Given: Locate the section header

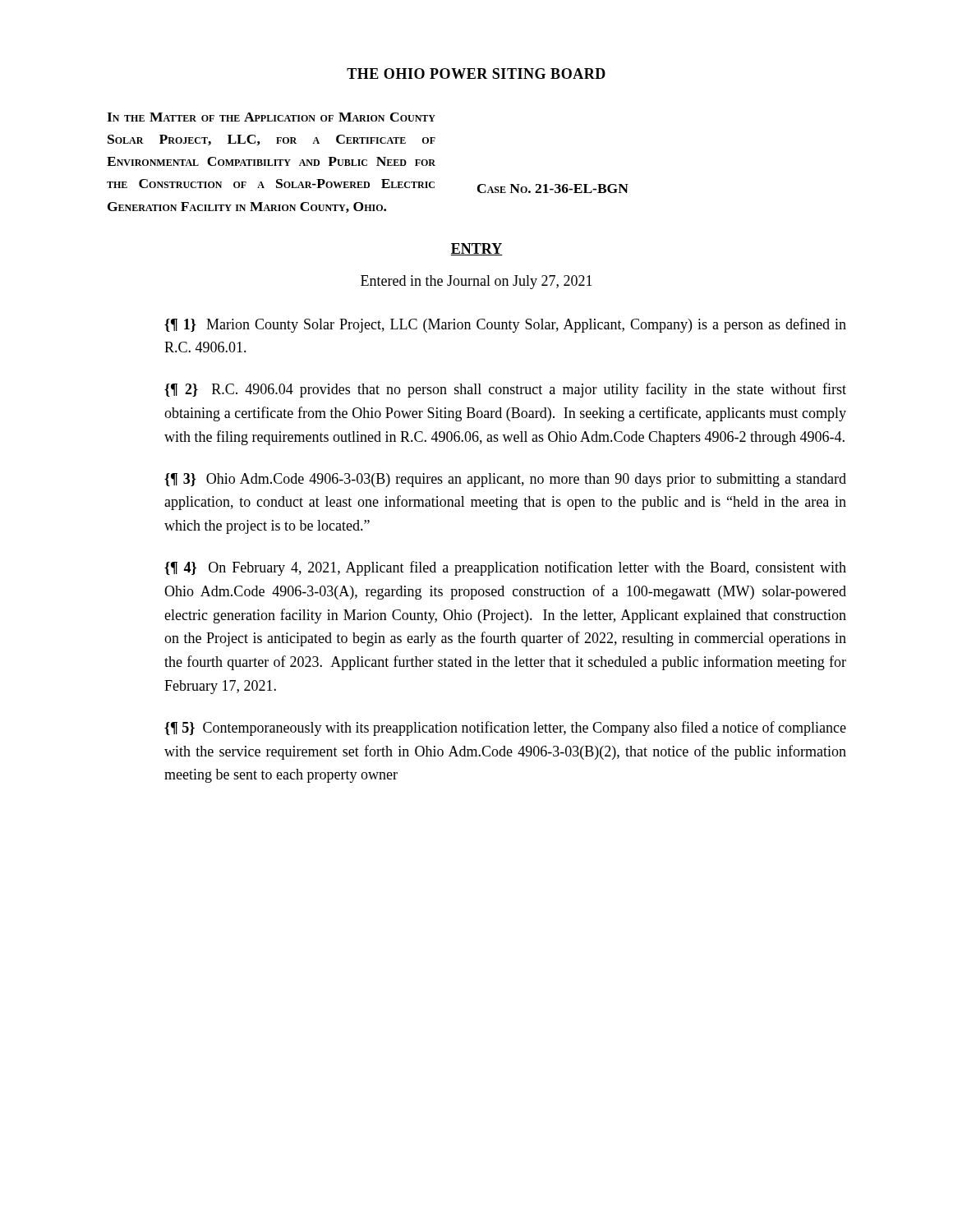Looking at the screenshot, I should 476,249.
